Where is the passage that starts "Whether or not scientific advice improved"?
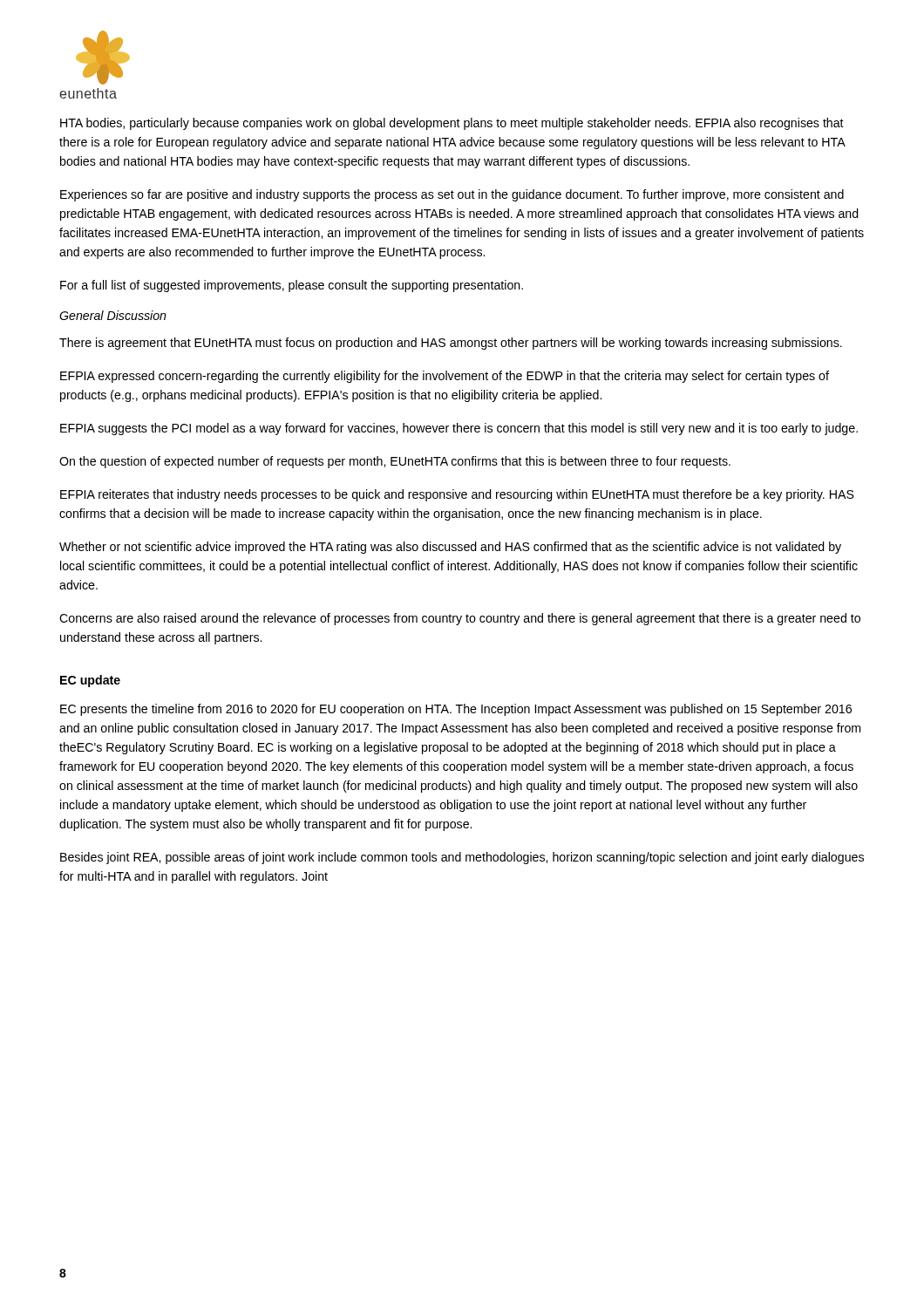The height and width of the screenshot is (1308, 924). pos(459,566)
